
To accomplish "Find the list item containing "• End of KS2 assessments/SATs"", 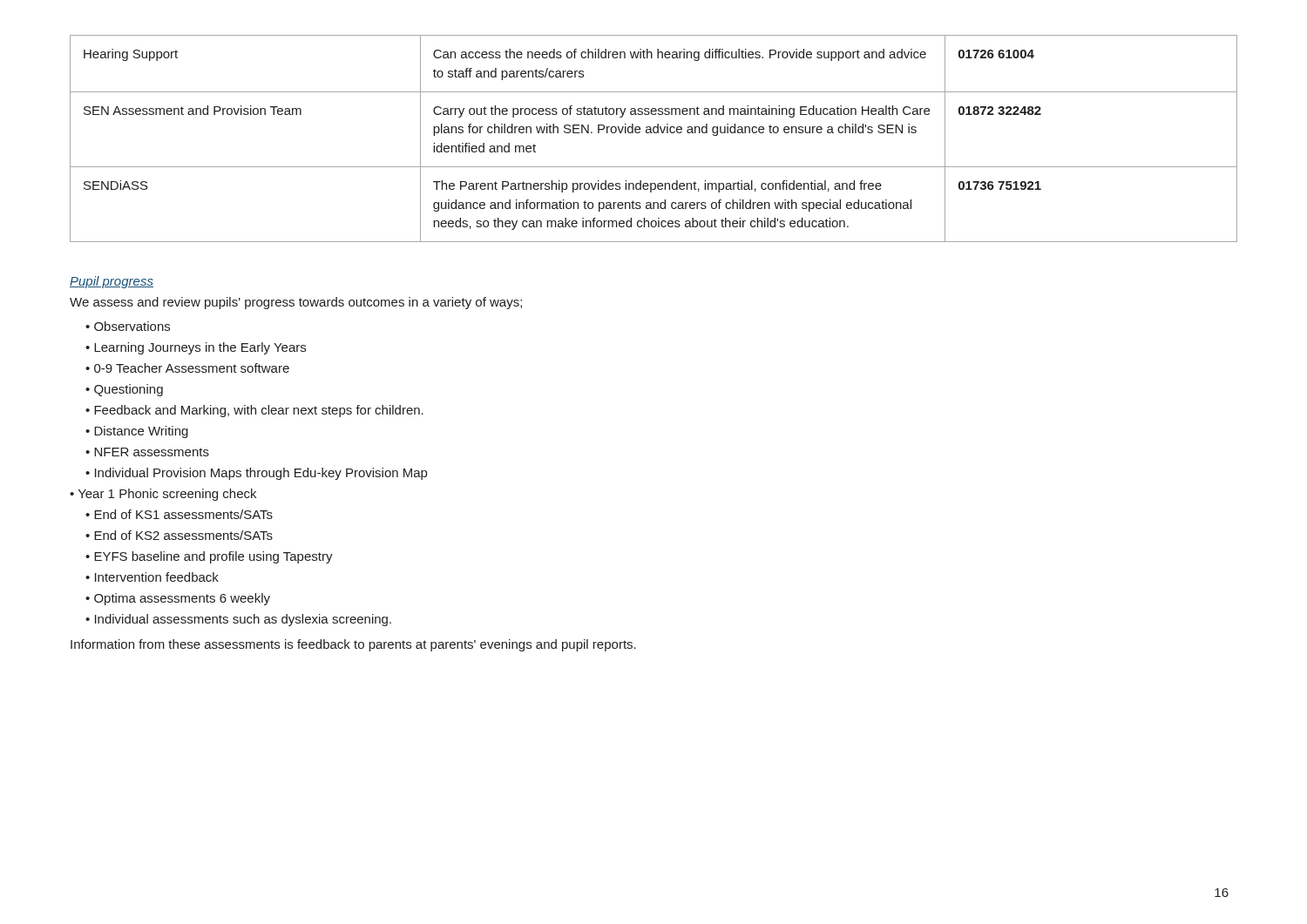I will 179,535.
